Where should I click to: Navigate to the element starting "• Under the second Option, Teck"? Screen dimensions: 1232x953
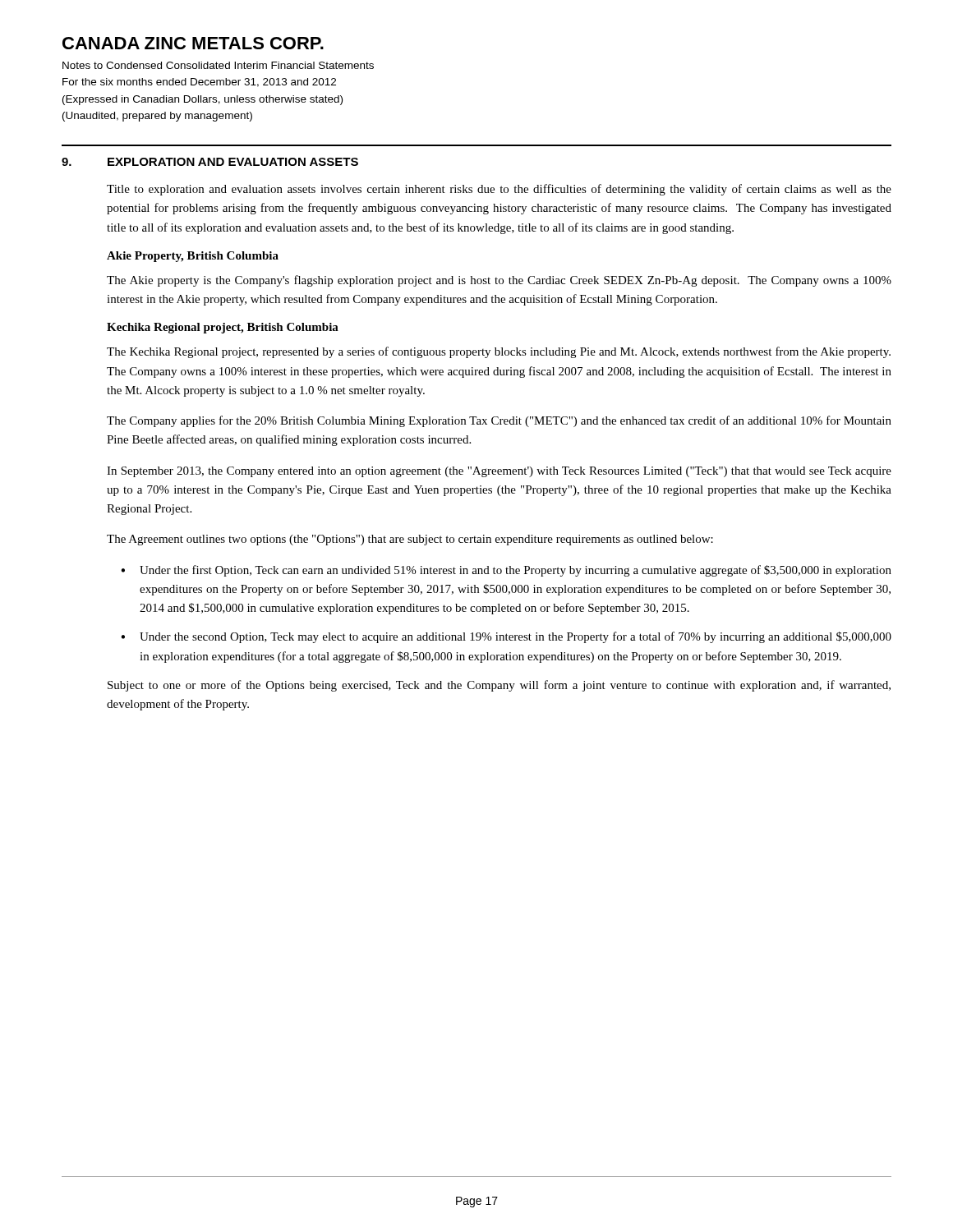point(499,647)
